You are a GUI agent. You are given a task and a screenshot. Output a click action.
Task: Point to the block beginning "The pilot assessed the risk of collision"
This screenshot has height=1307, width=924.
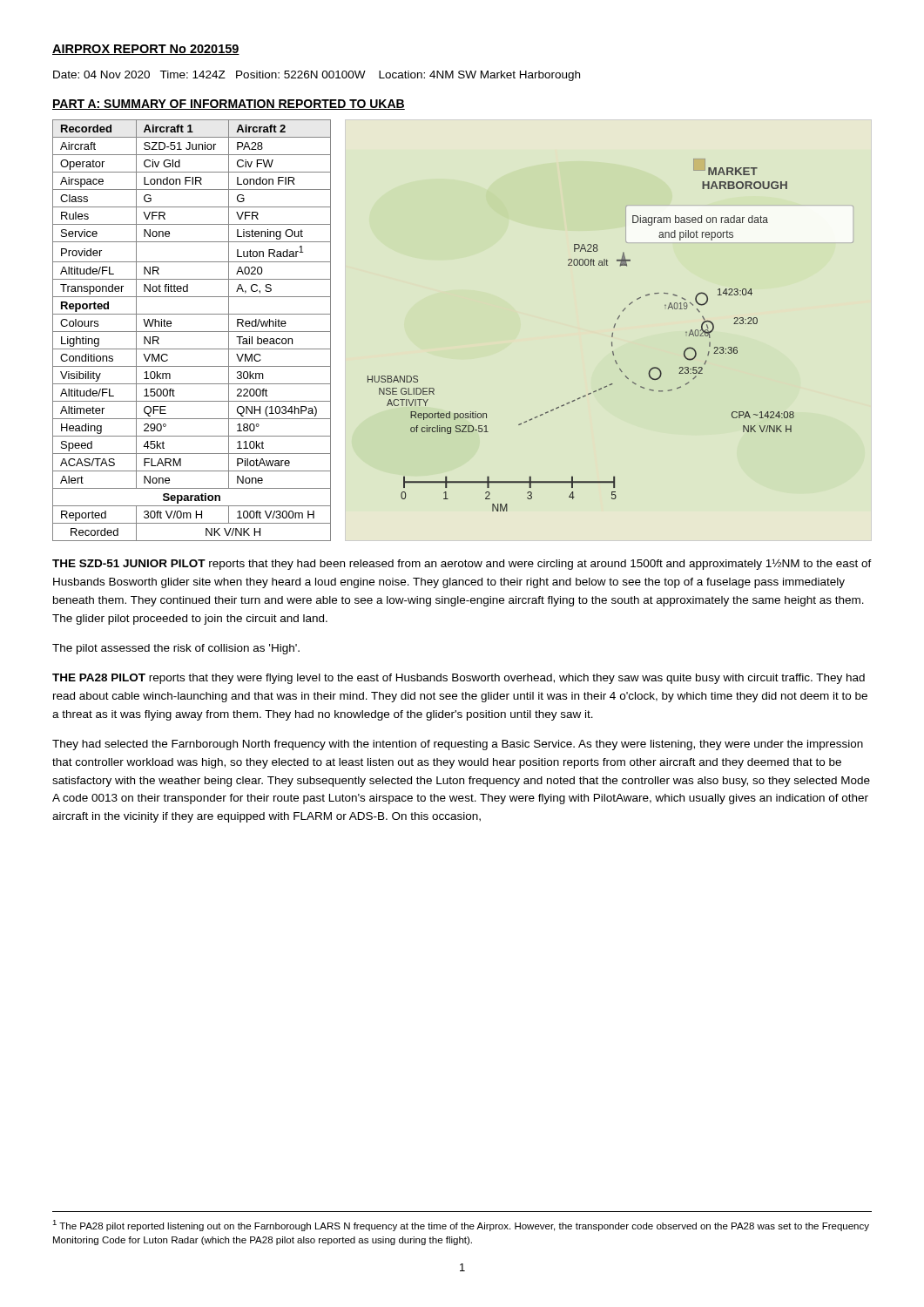tap(176, 648)
